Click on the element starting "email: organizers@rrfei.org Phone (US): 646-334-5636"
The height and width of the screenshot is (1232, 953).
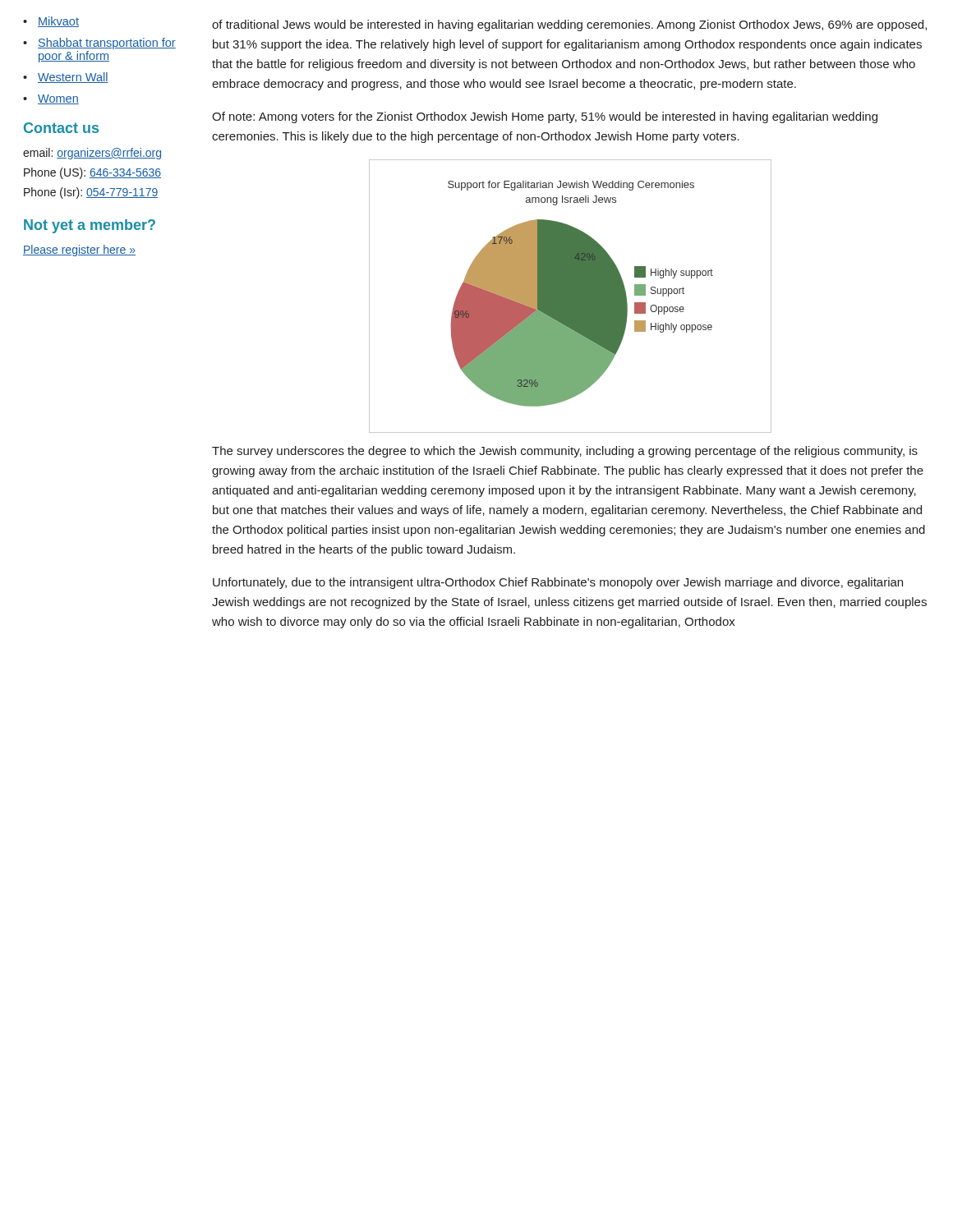92,172
